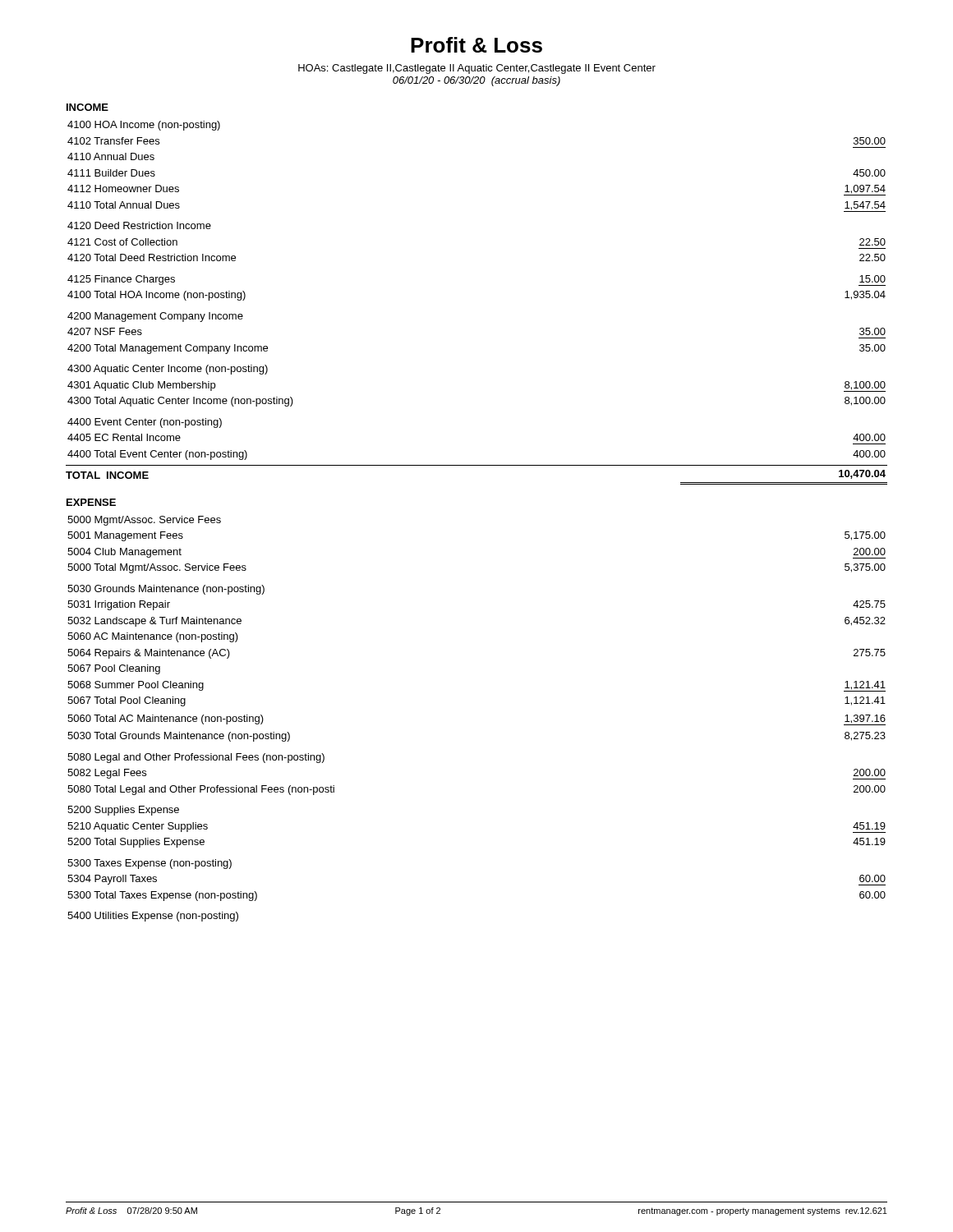
Task: Find "06/01/20 - 06/30/20 (accrual basis)" on this page
Action: click(x=476, y=80)
